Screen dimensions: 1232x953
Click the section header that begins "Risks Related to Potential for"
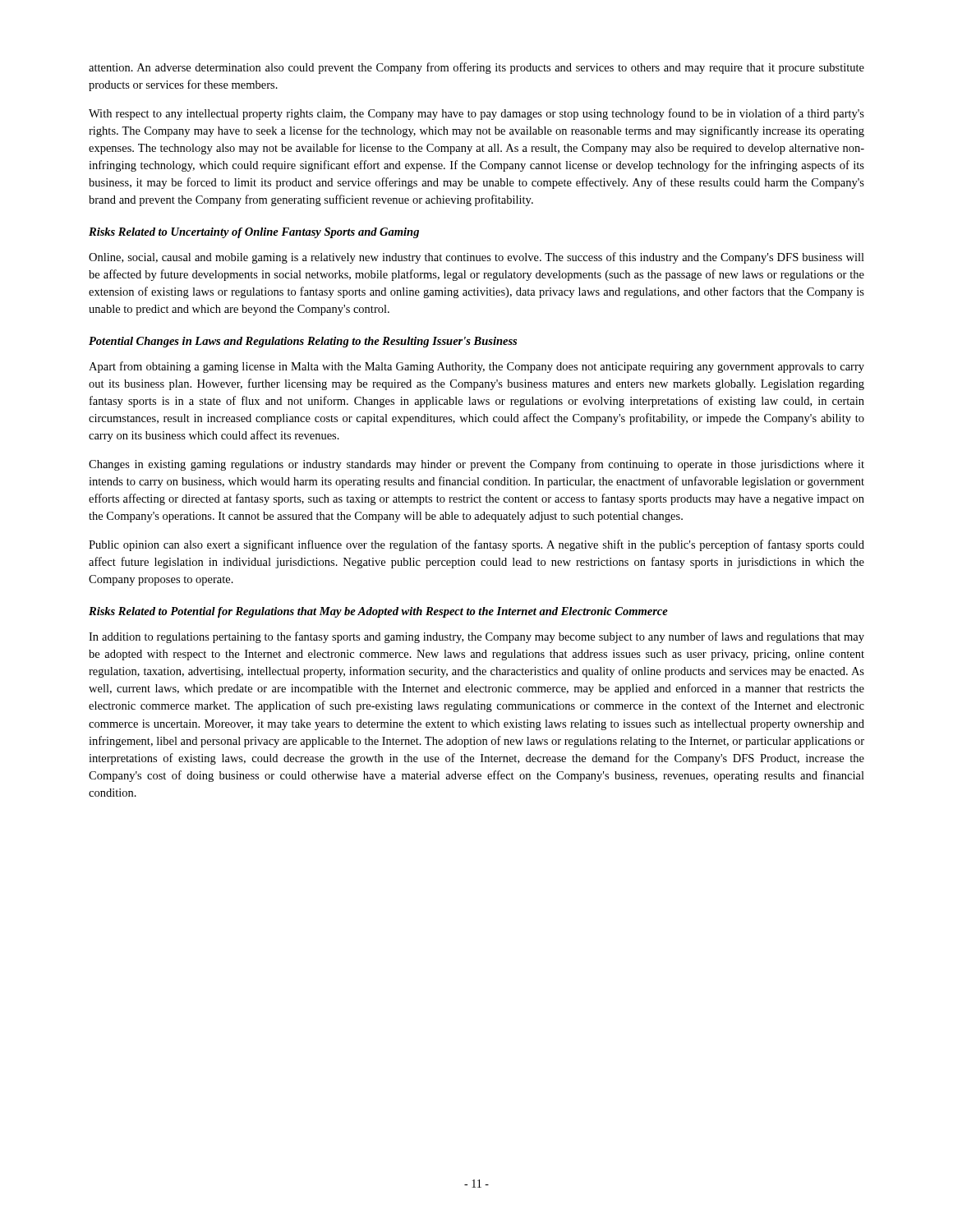[378, 611]
